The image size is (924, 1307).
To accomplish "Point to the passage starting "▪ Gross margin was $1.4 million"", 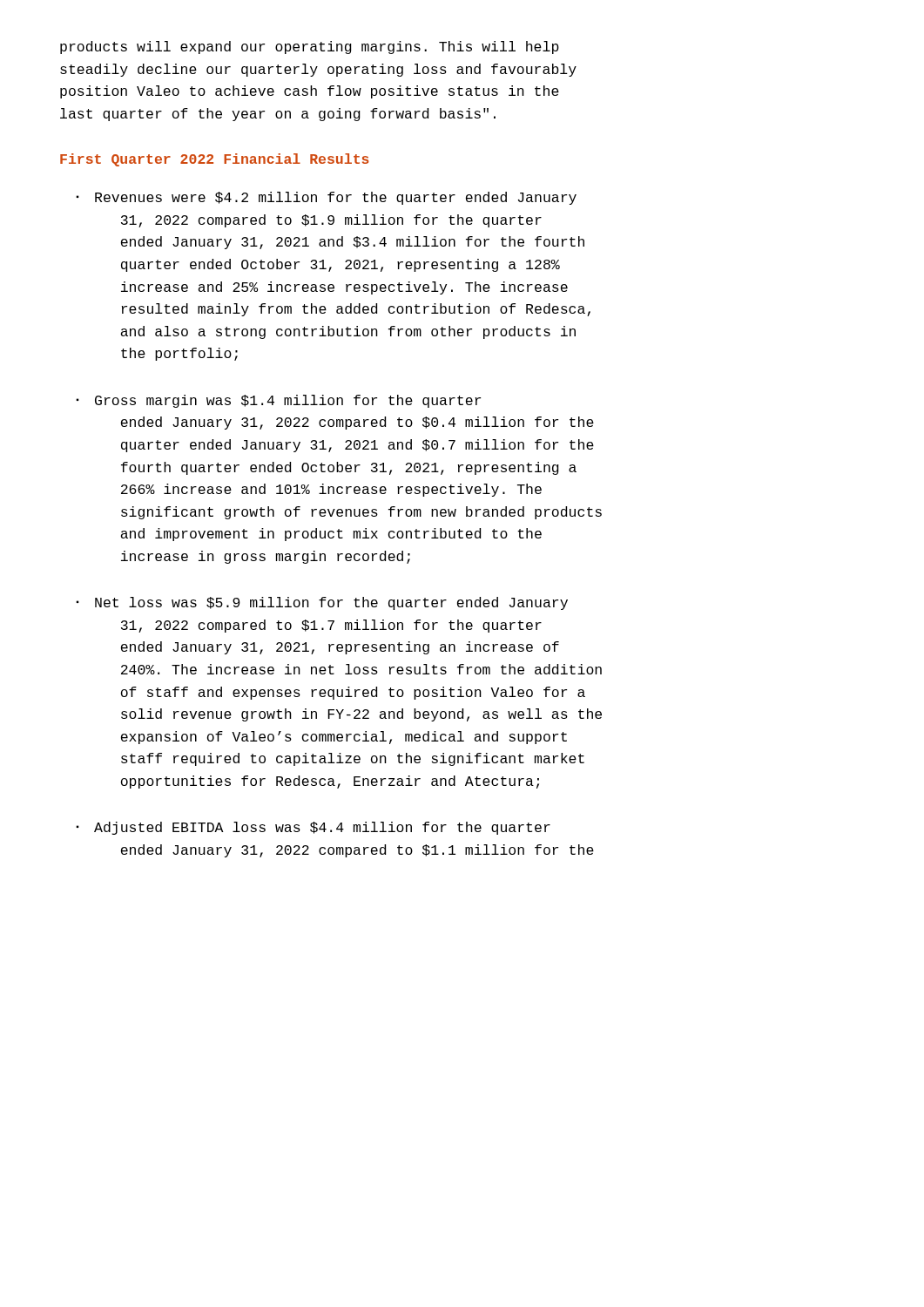I will coord(470,479).
